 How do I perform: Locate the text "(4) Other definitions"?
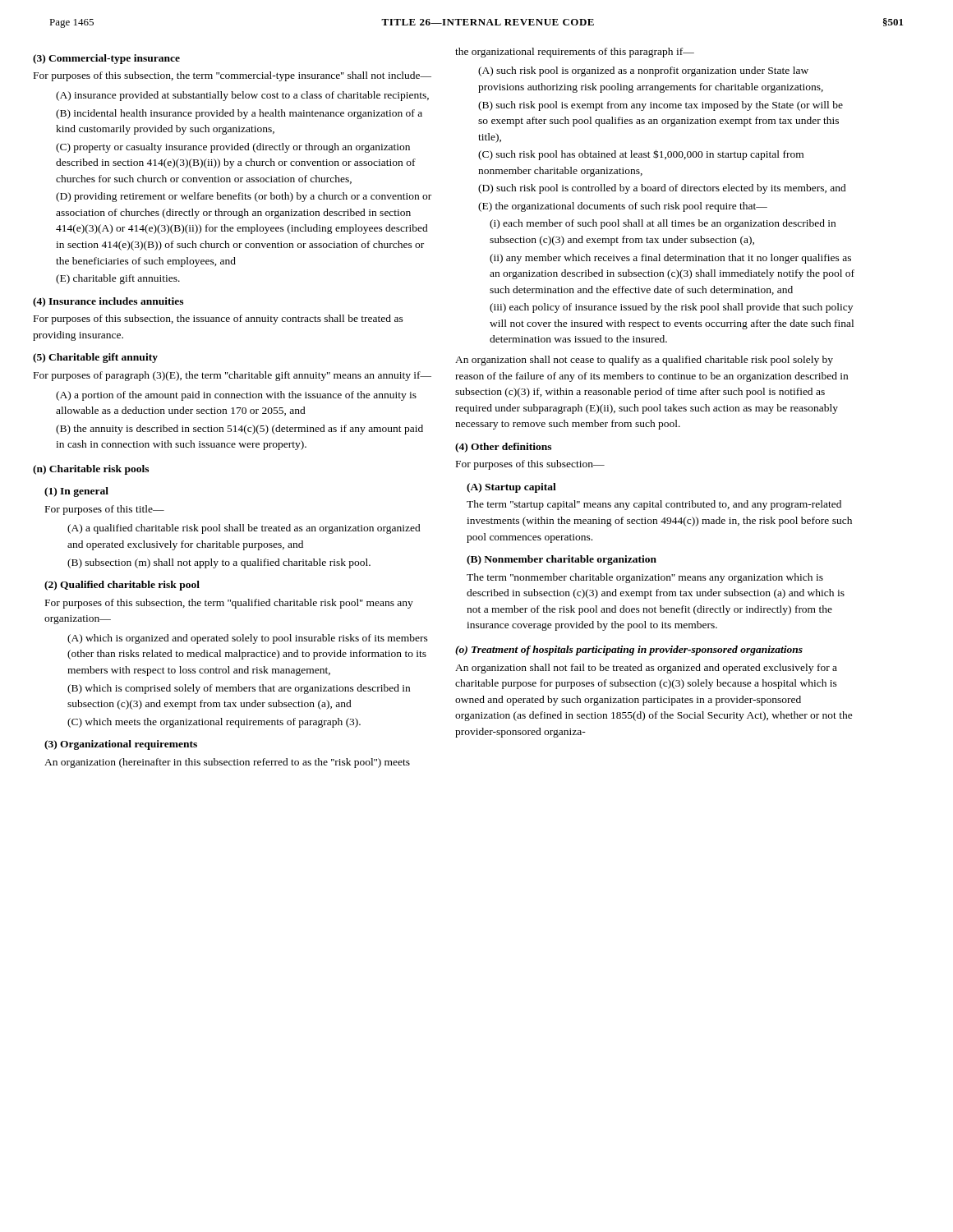click(503, 446)
